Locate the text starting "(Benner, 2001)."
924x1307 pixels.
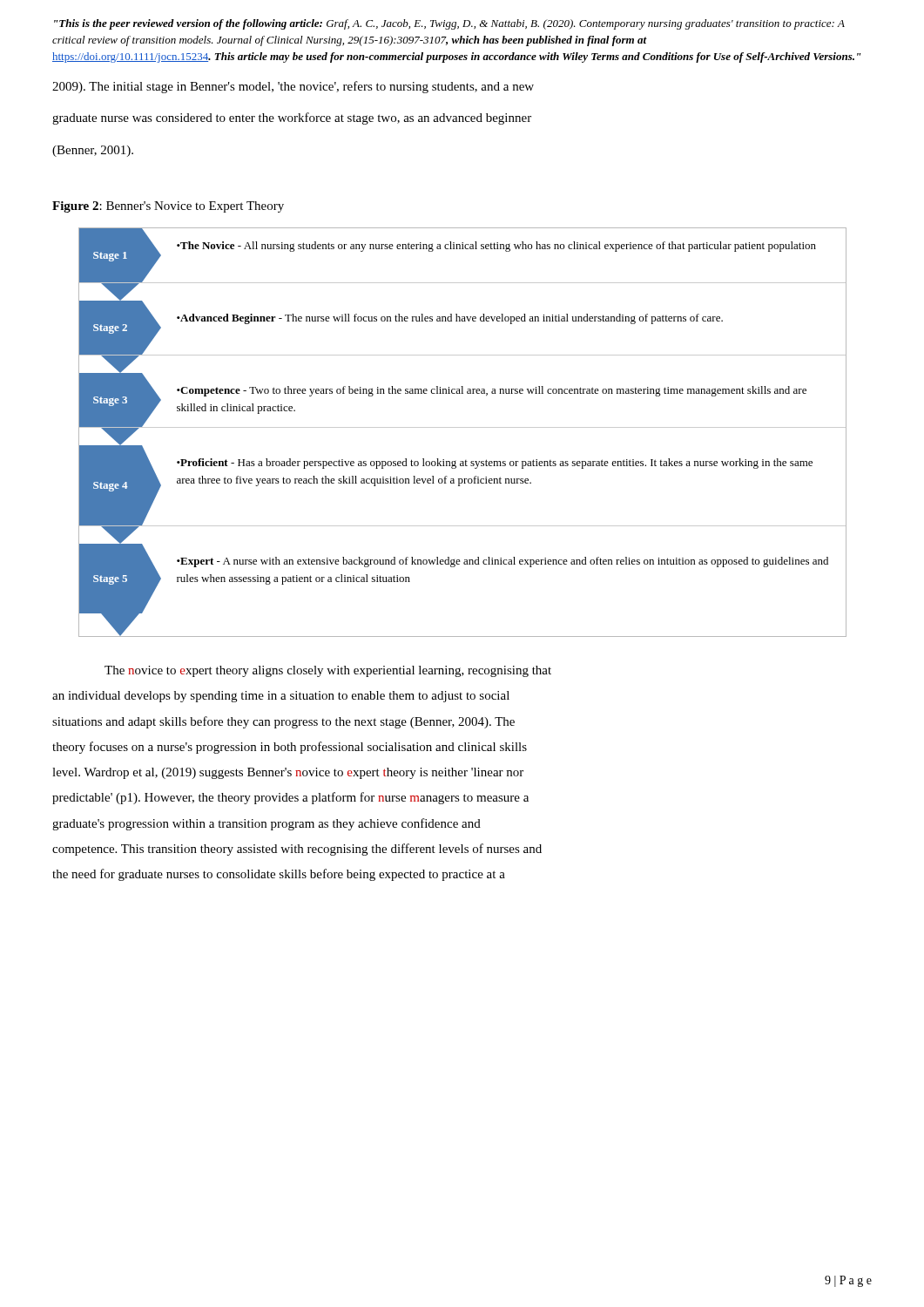pos(93,149)
